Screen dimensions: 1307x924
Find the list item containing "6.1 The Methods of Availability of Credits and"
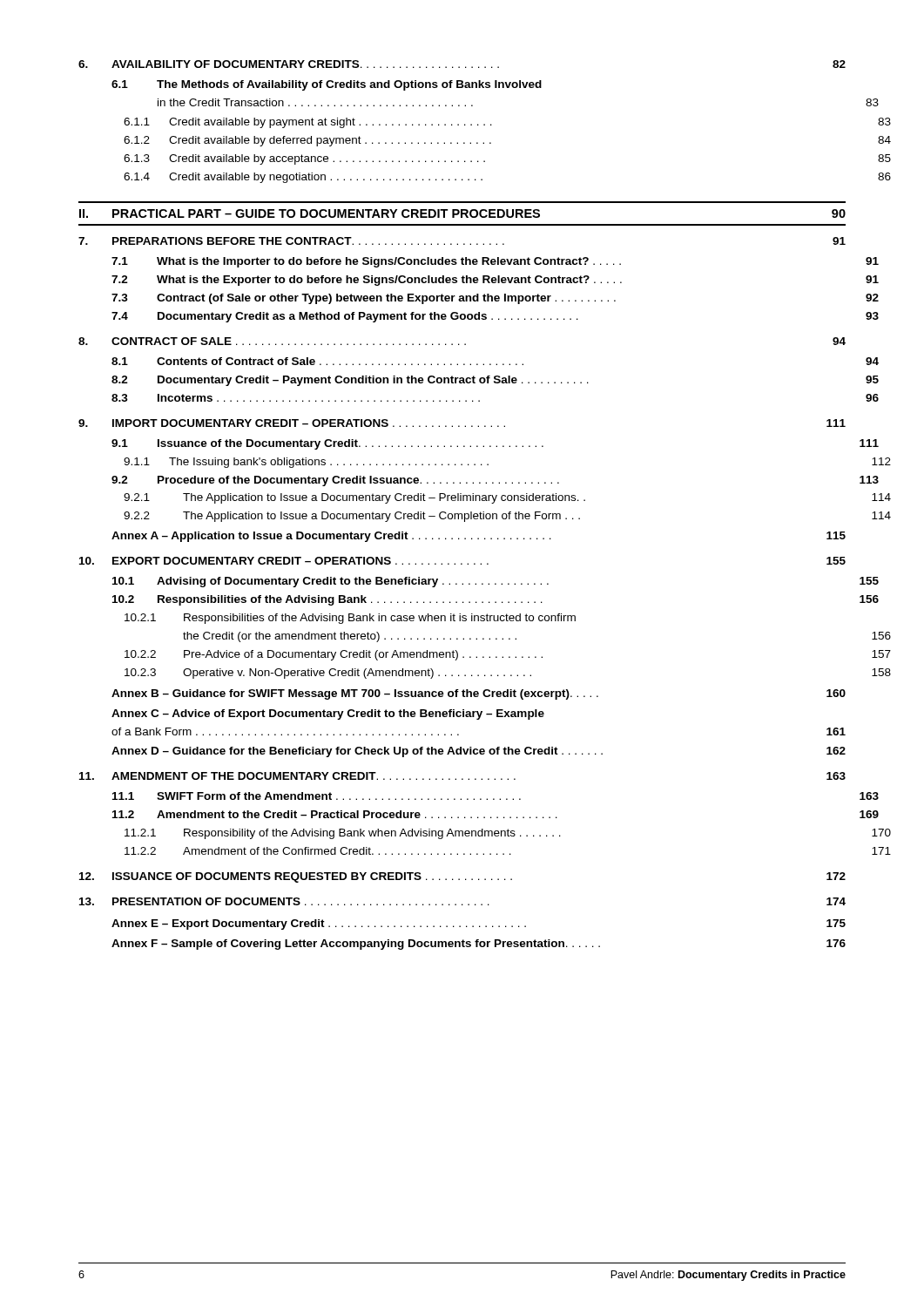tap(495, 85)
